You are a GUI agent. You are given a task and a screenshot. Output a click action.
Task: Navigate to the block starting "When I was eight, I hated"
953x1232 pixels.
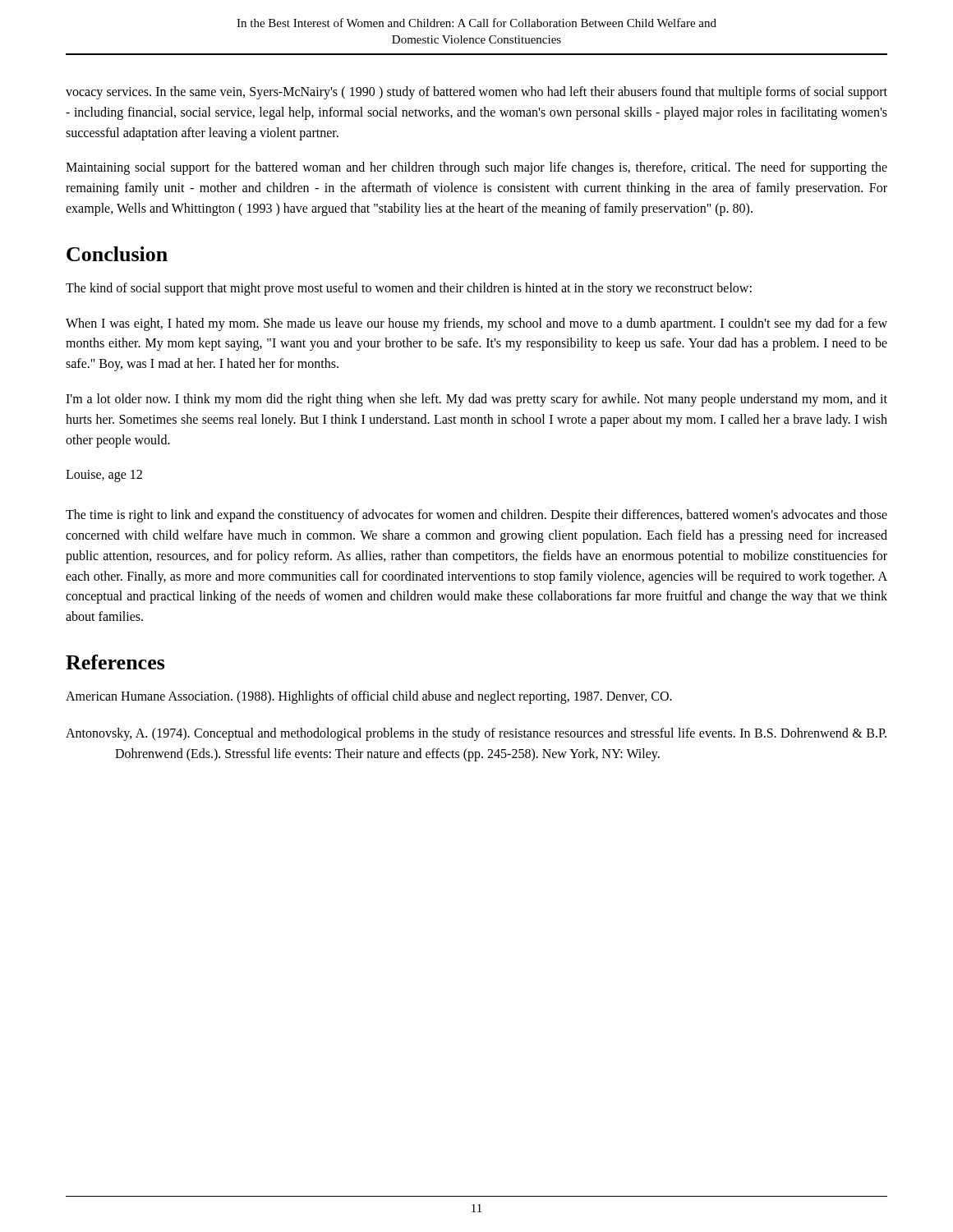click(x=476, y=343)
